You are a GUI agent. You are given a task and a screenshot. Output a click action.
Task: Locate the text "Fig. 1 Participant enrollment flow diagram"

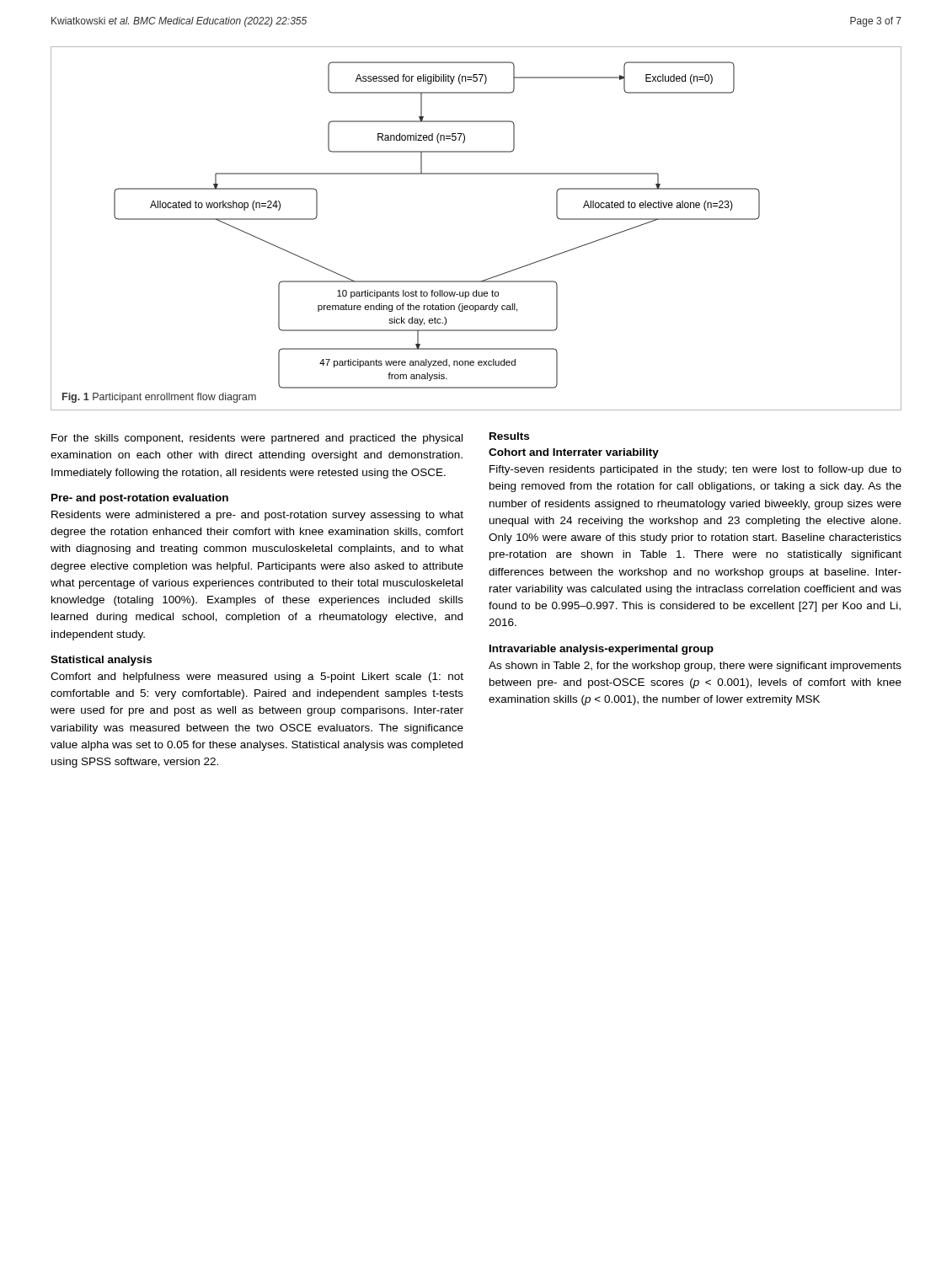point(159,397)
